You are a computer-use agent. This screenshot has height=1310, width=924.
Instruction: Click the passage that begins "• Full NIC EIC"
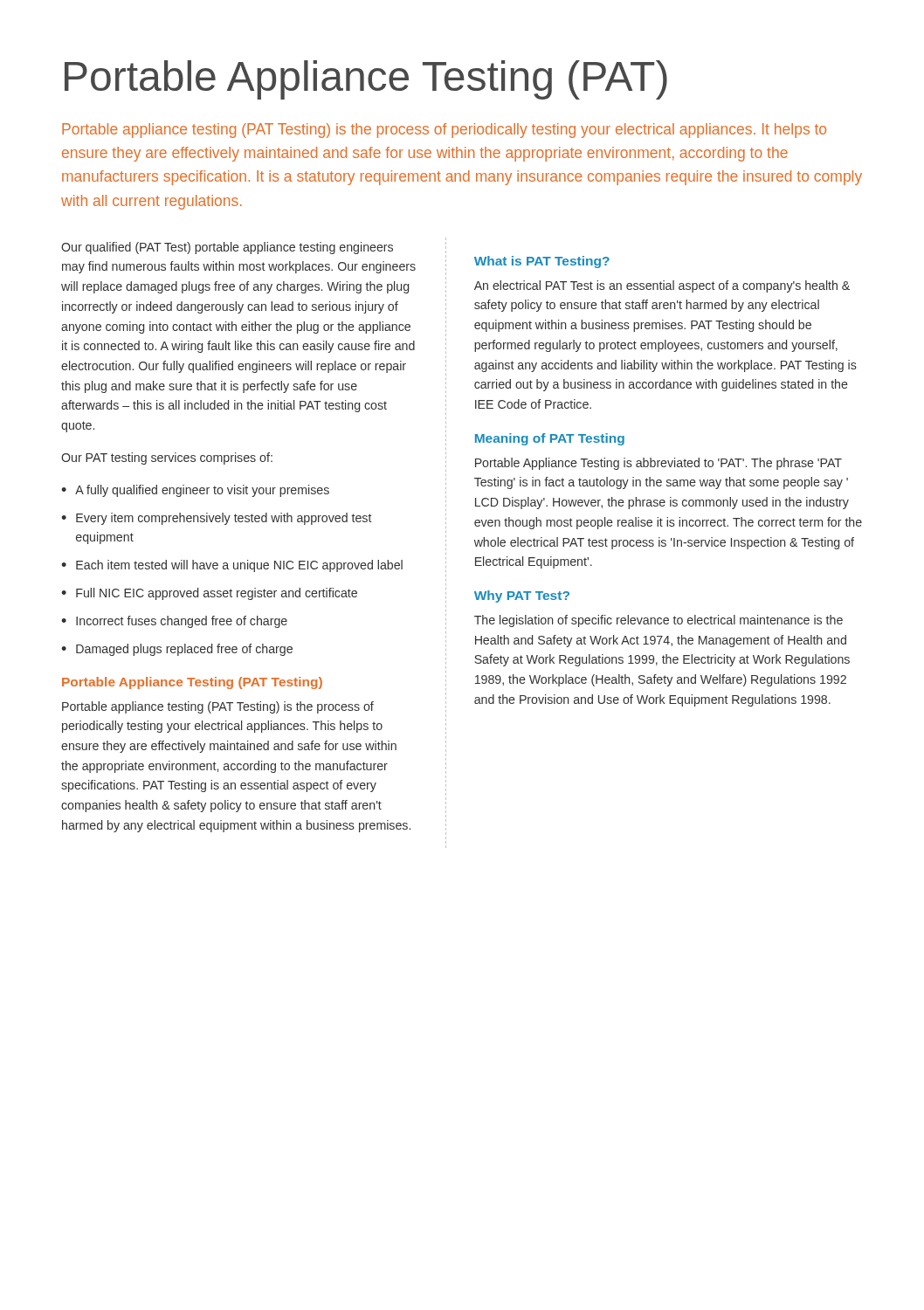click(209, 593)
